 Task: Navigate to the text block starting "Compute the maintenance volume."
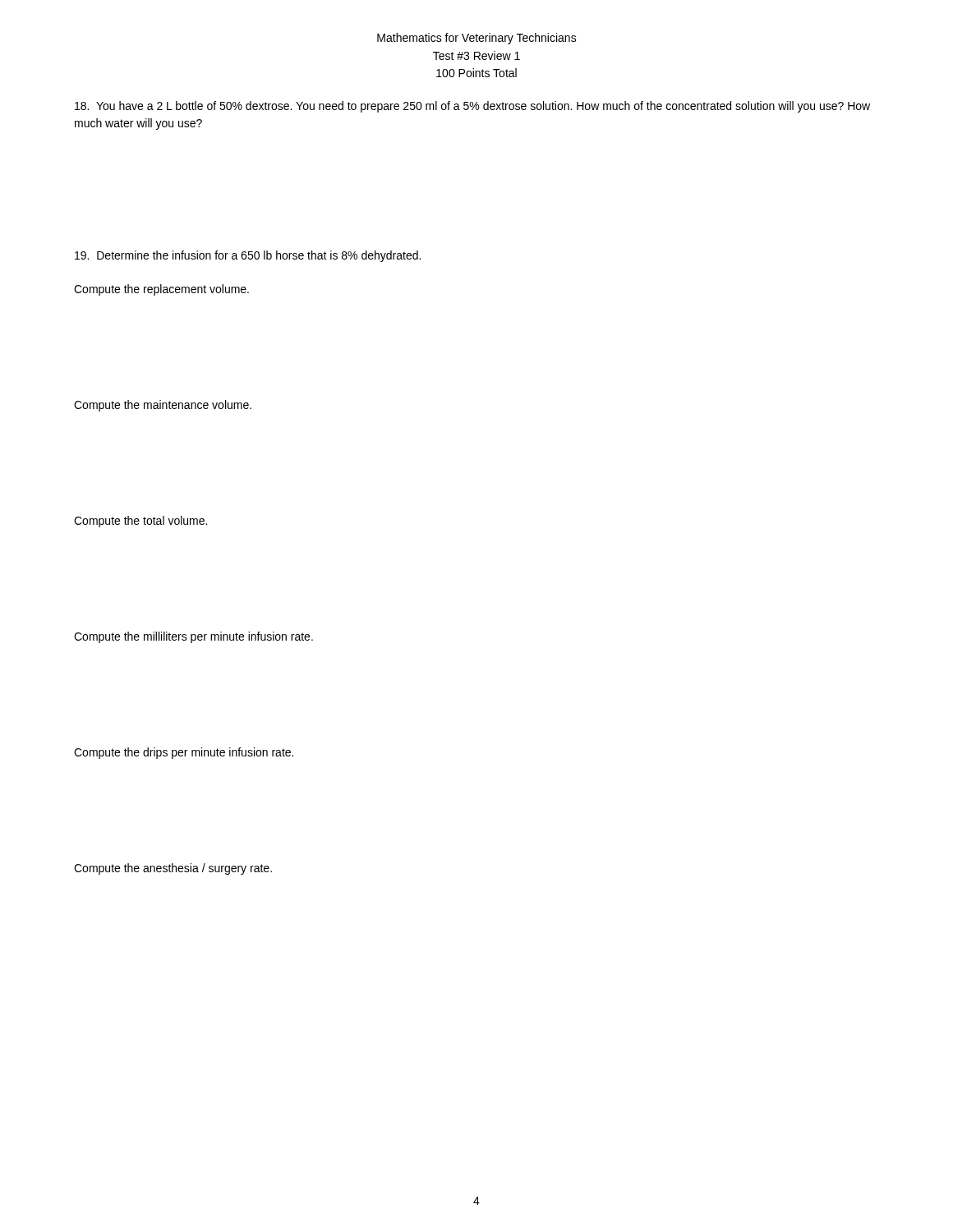[x=163, y=405]
